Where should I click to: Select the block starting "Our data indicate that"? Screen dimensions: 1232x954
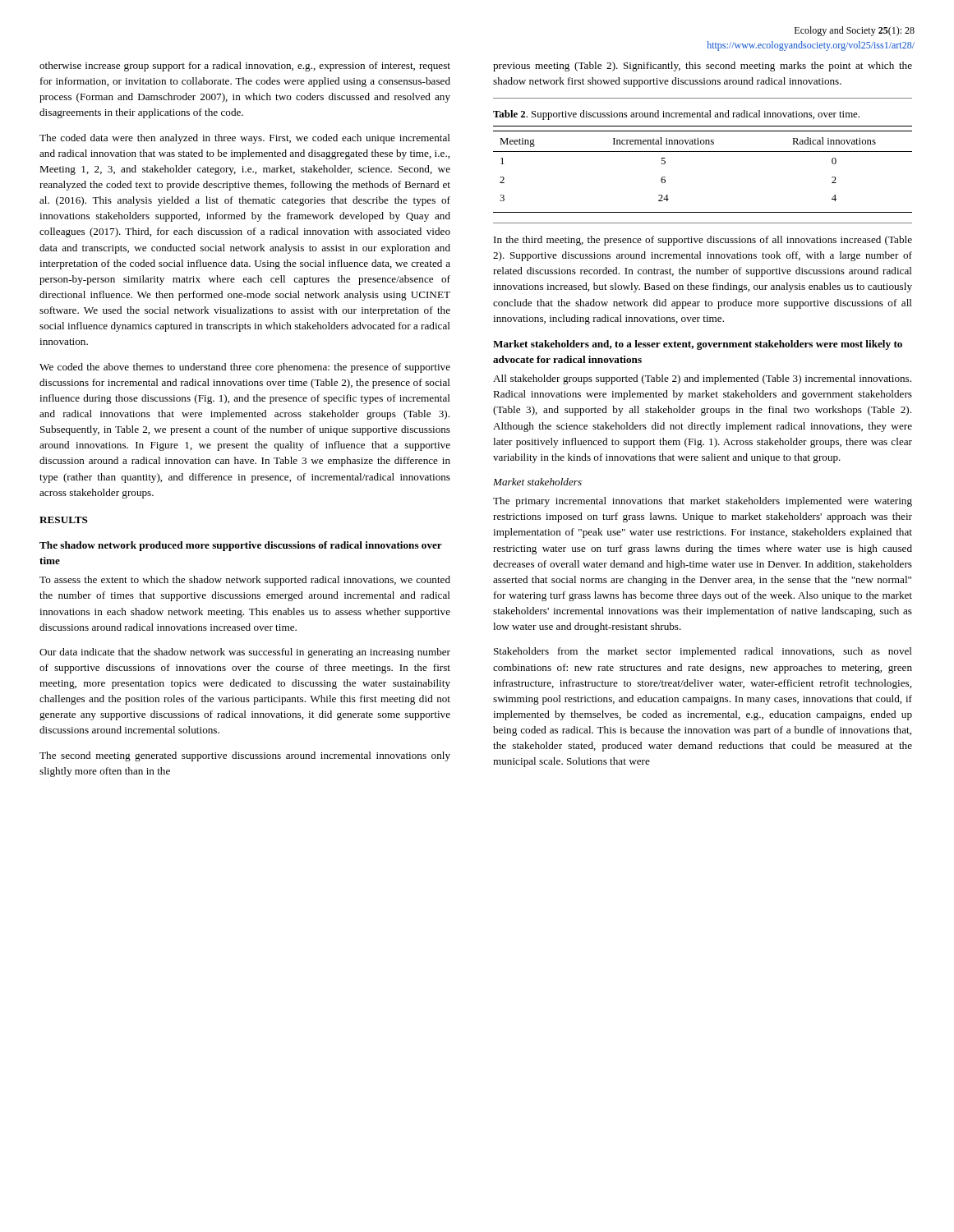pos(245,691)
